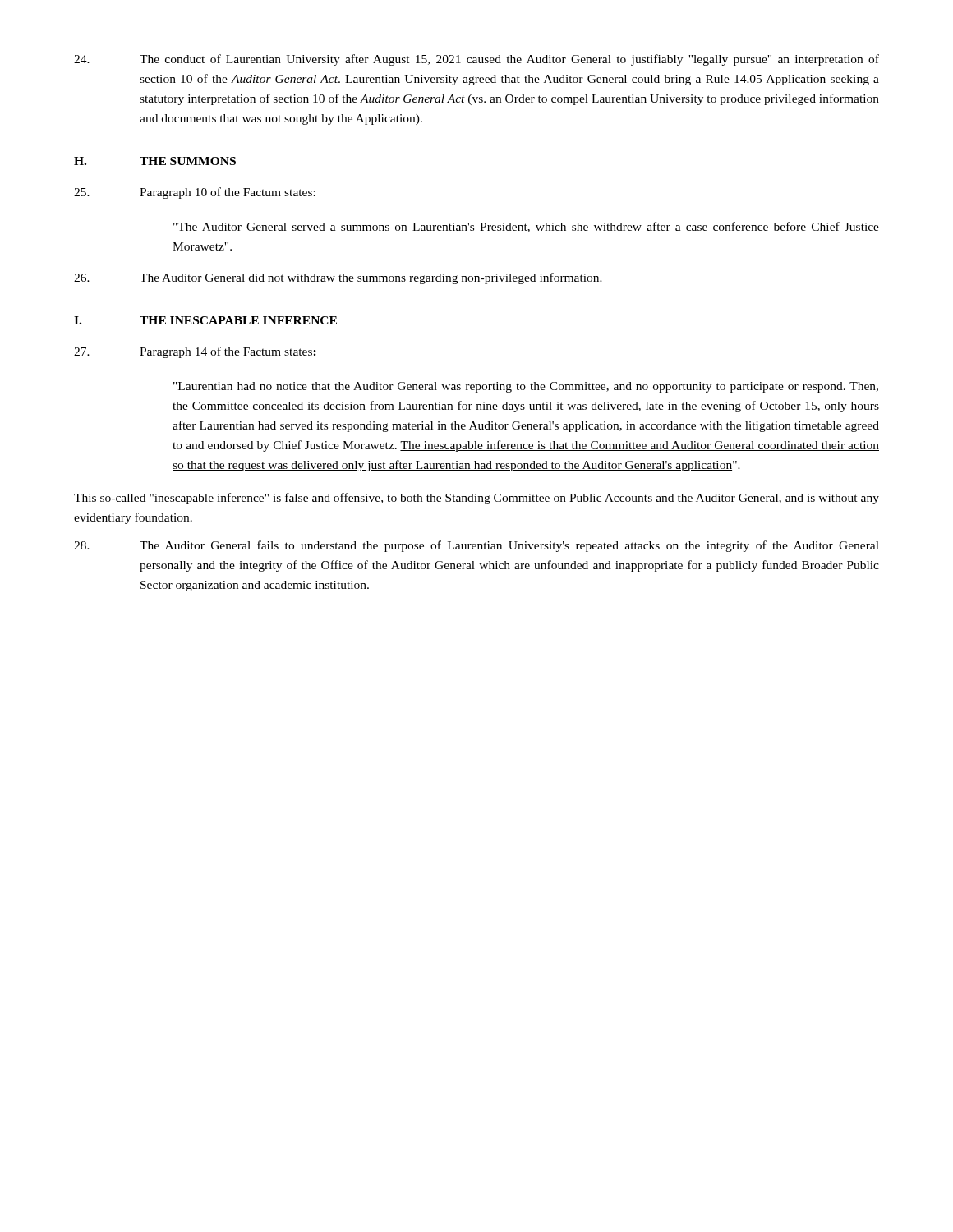Image resolution: width=953 pixels, height=1232 pixels.
Task: Select the list item containing "28. The Auditor"
Action: [x=476, y=565]
